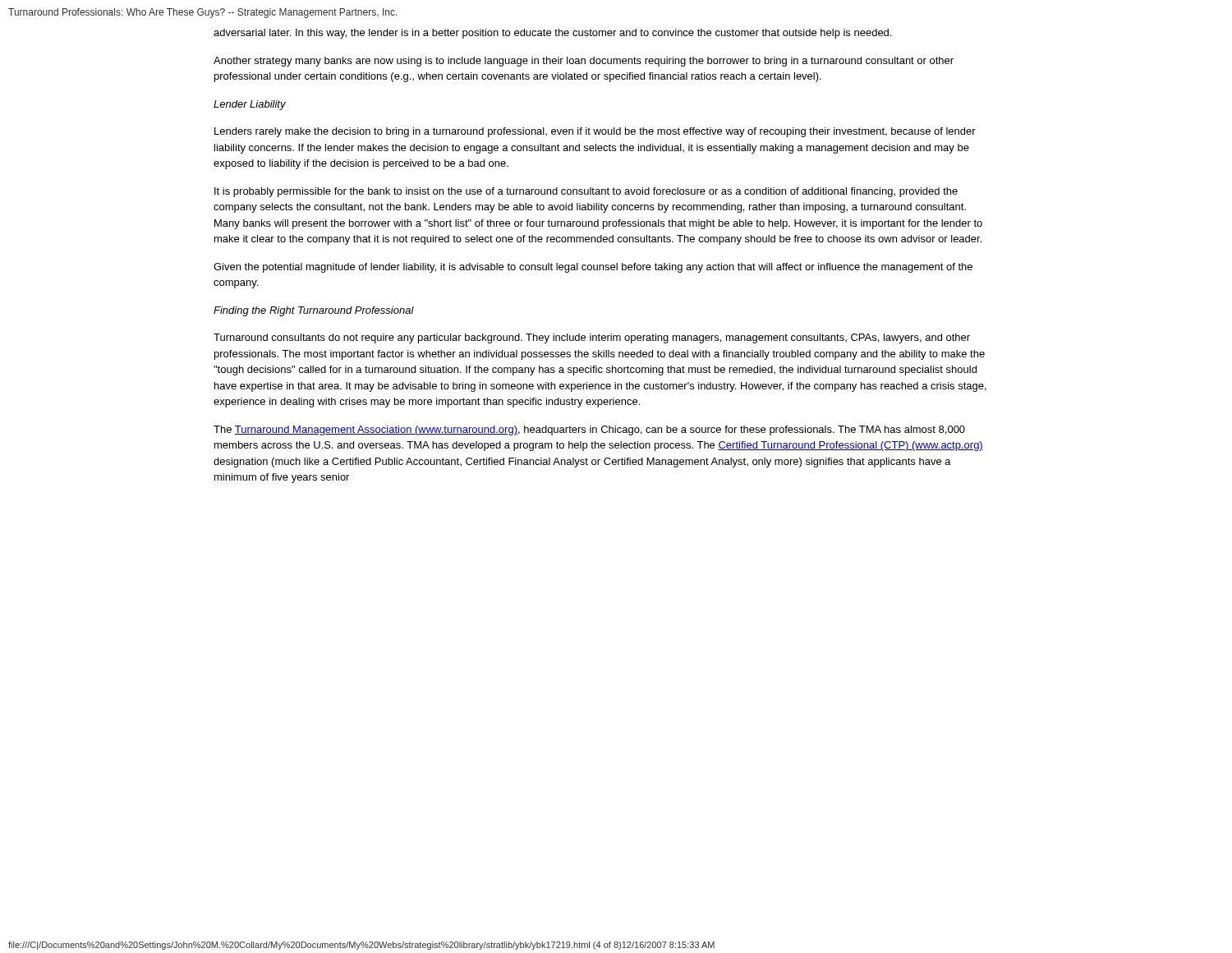Find the text block starting "Given the potential magnitude of"

point(604,274)
